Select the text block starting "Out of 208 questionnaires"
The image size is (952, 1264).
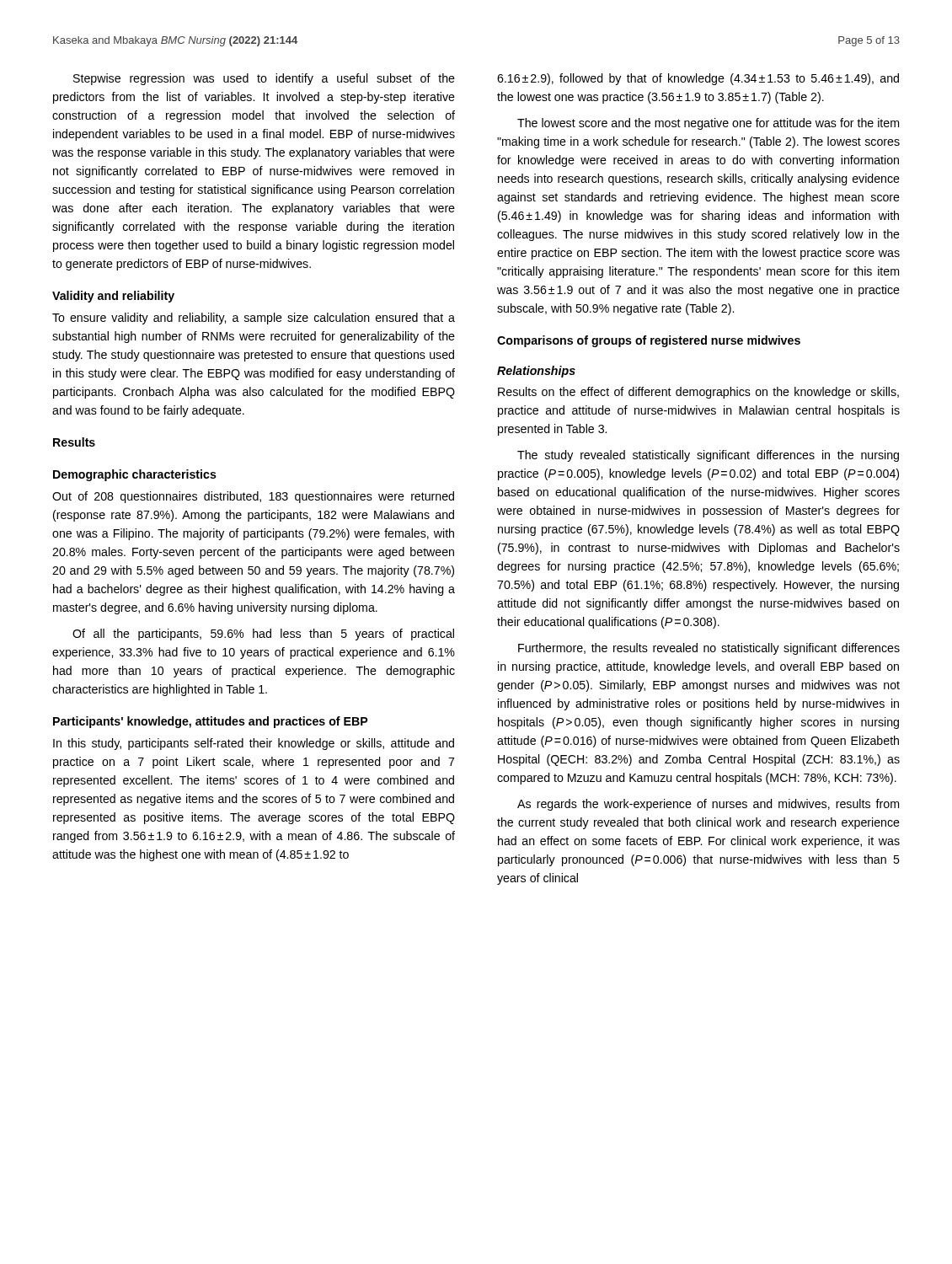[x=254, y=593]
